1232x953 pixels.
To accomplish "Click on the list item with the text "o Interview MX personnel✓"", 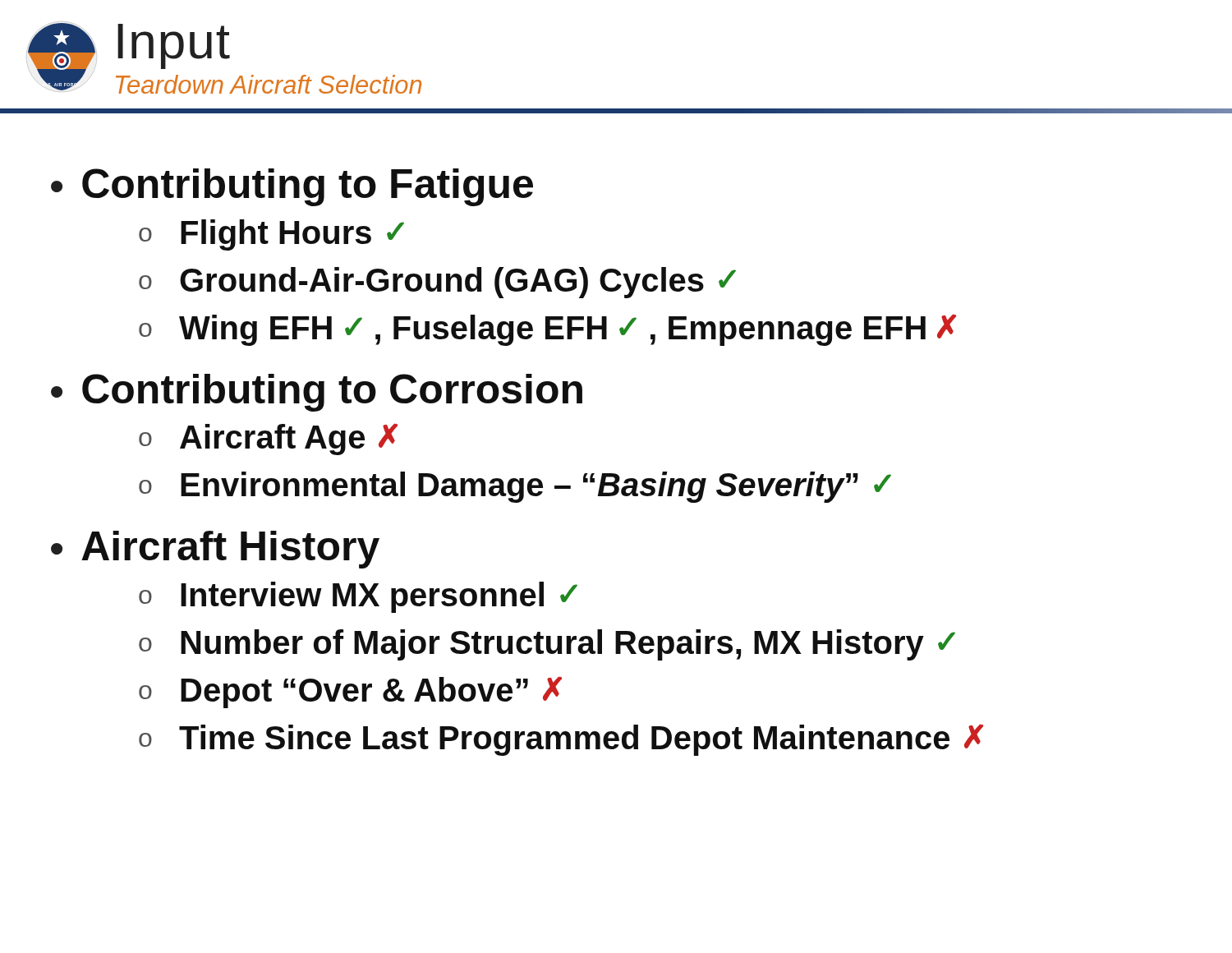I will pos(360,595).
